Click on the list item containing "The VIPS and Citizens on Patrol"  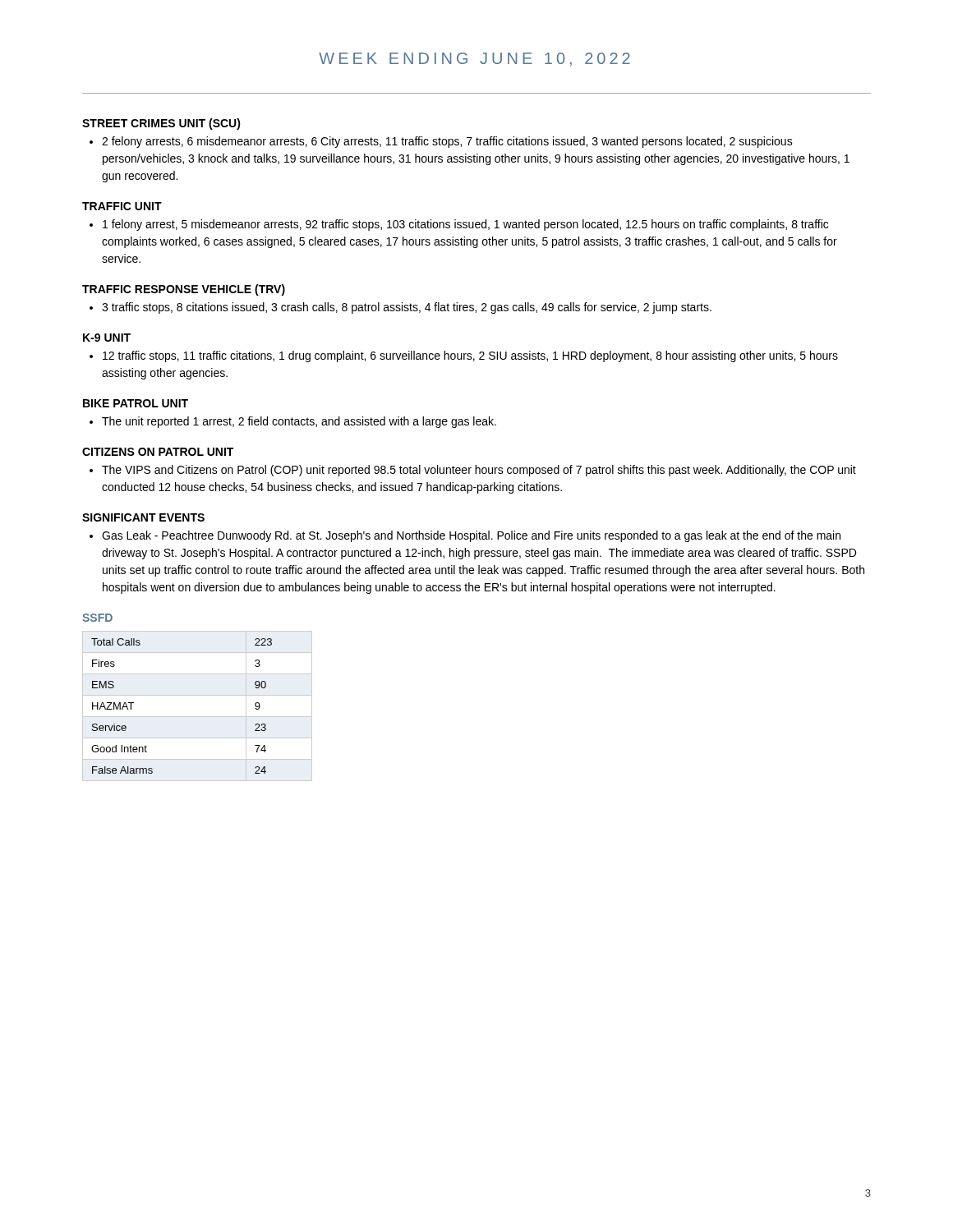[x=479, y=478]
